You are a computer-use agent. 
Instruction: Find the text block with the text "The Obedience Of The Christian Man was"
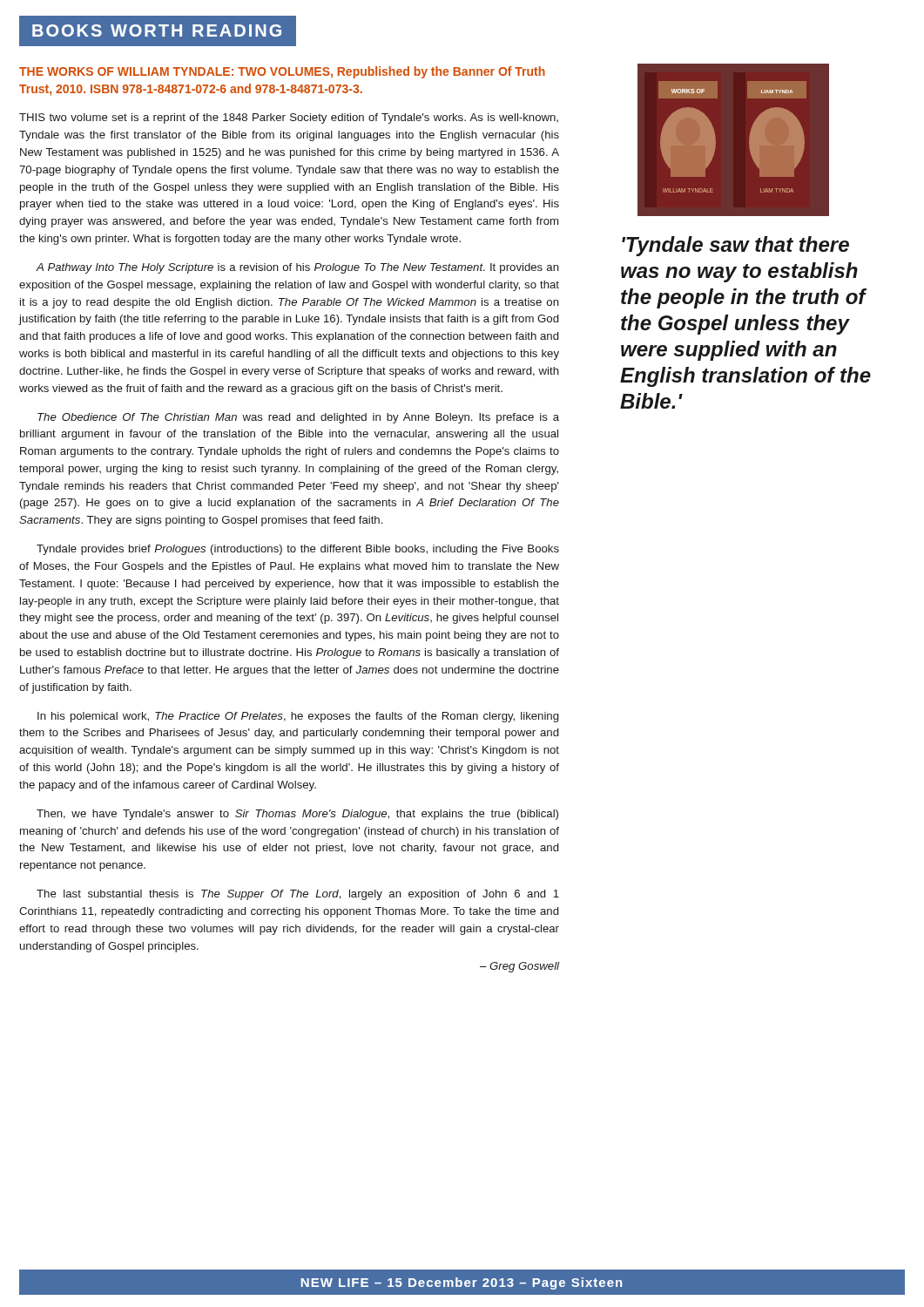tap(289, 469)
